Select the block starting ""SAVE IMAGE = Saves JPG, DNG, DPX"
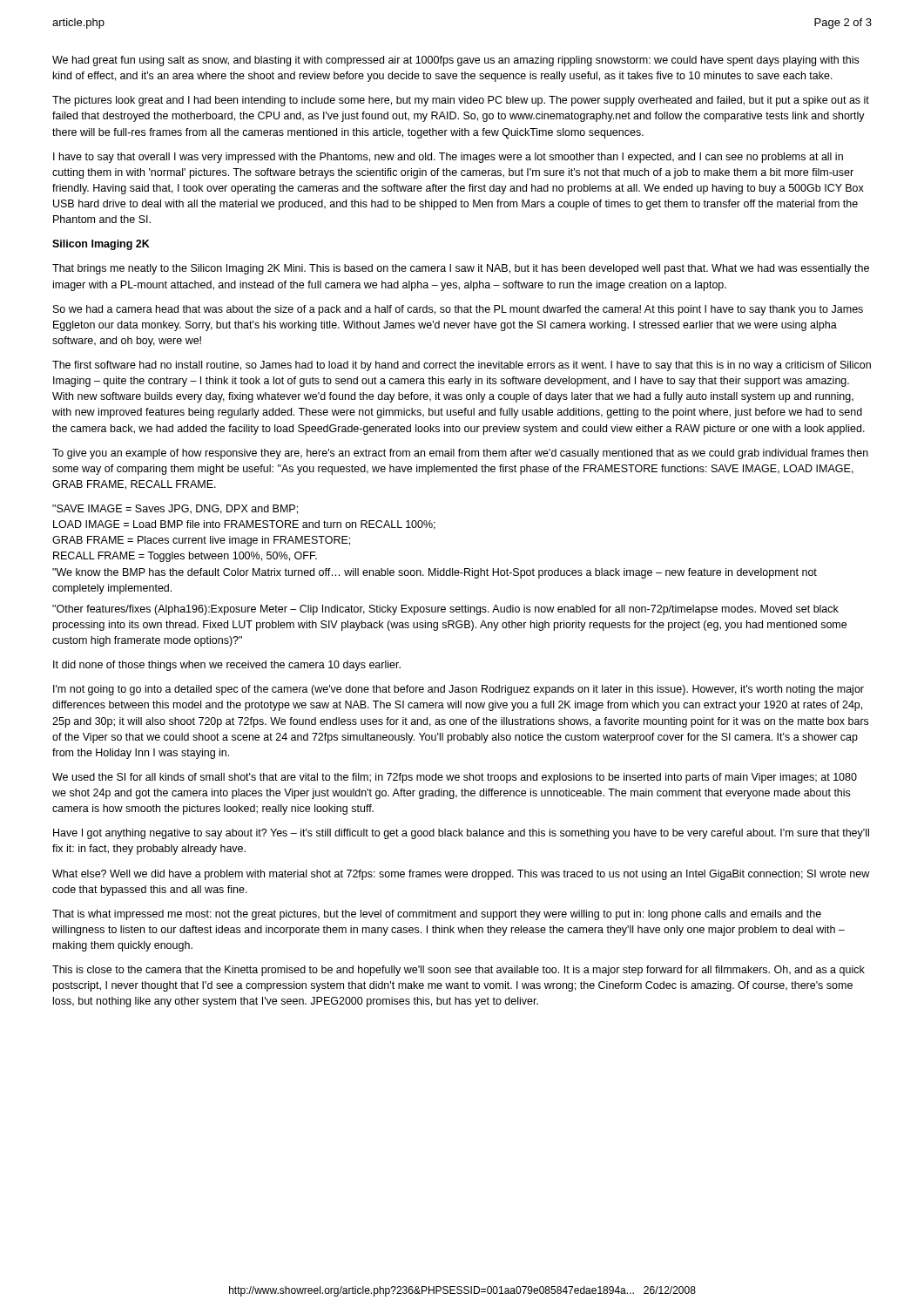This screenshot has height=1307, width=924. 175,509
